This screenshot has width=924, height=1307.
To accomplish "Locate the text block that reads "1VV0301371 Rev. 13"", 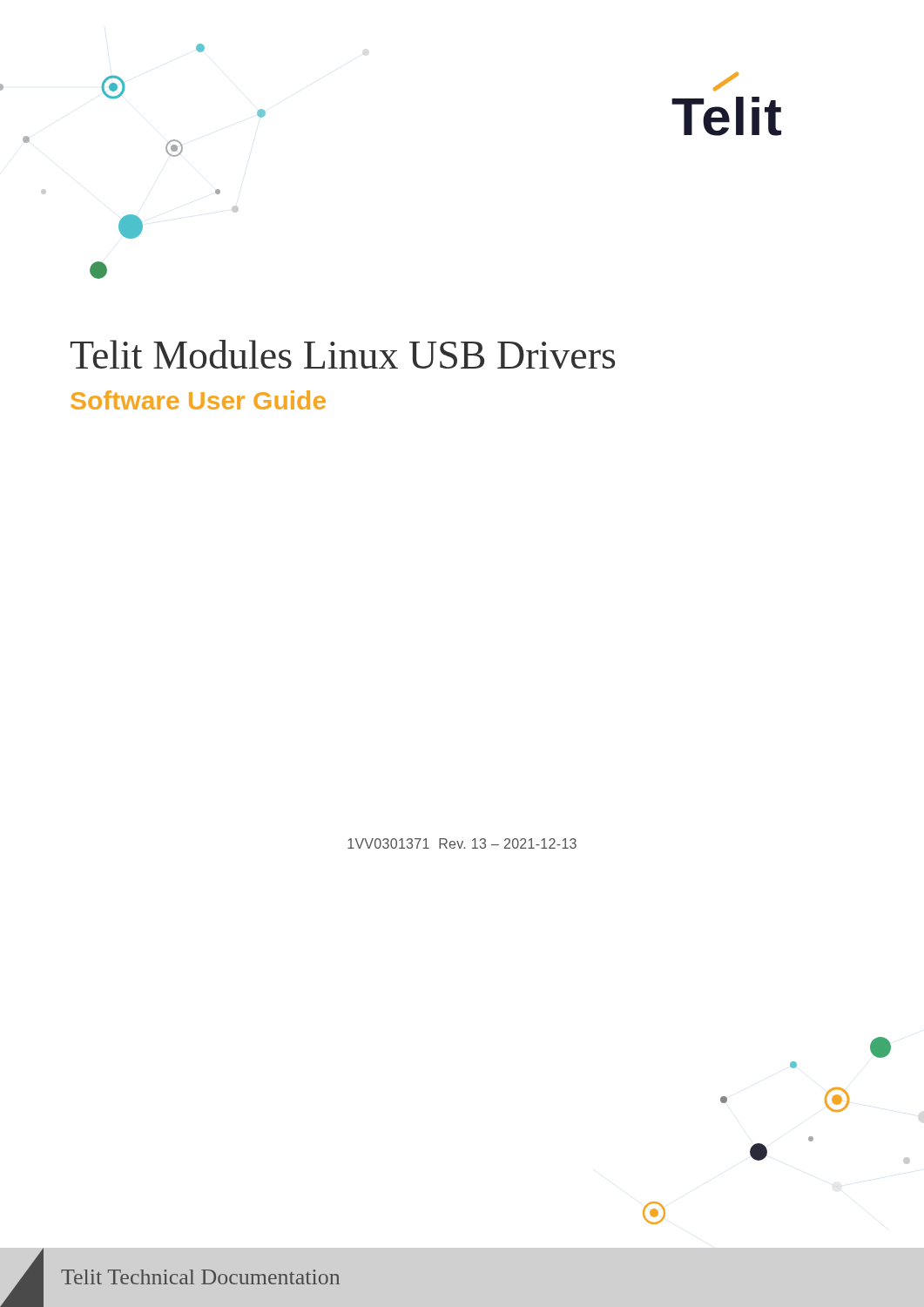I will pyautogui.click(x=462, y=844).
